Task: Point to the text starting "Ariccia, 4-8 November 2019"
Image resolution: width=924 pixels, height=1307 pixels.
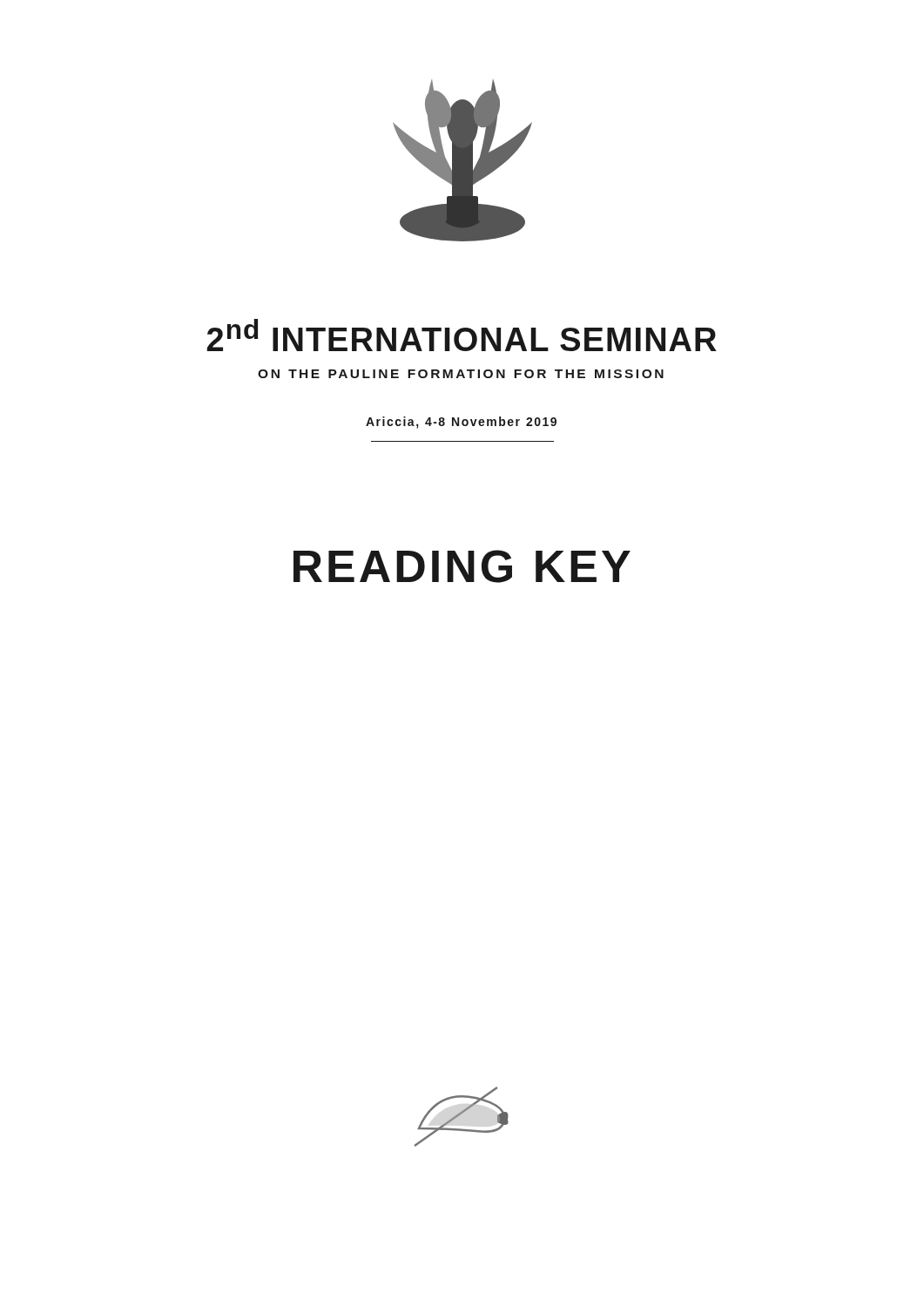Action: tap(462, 428)
